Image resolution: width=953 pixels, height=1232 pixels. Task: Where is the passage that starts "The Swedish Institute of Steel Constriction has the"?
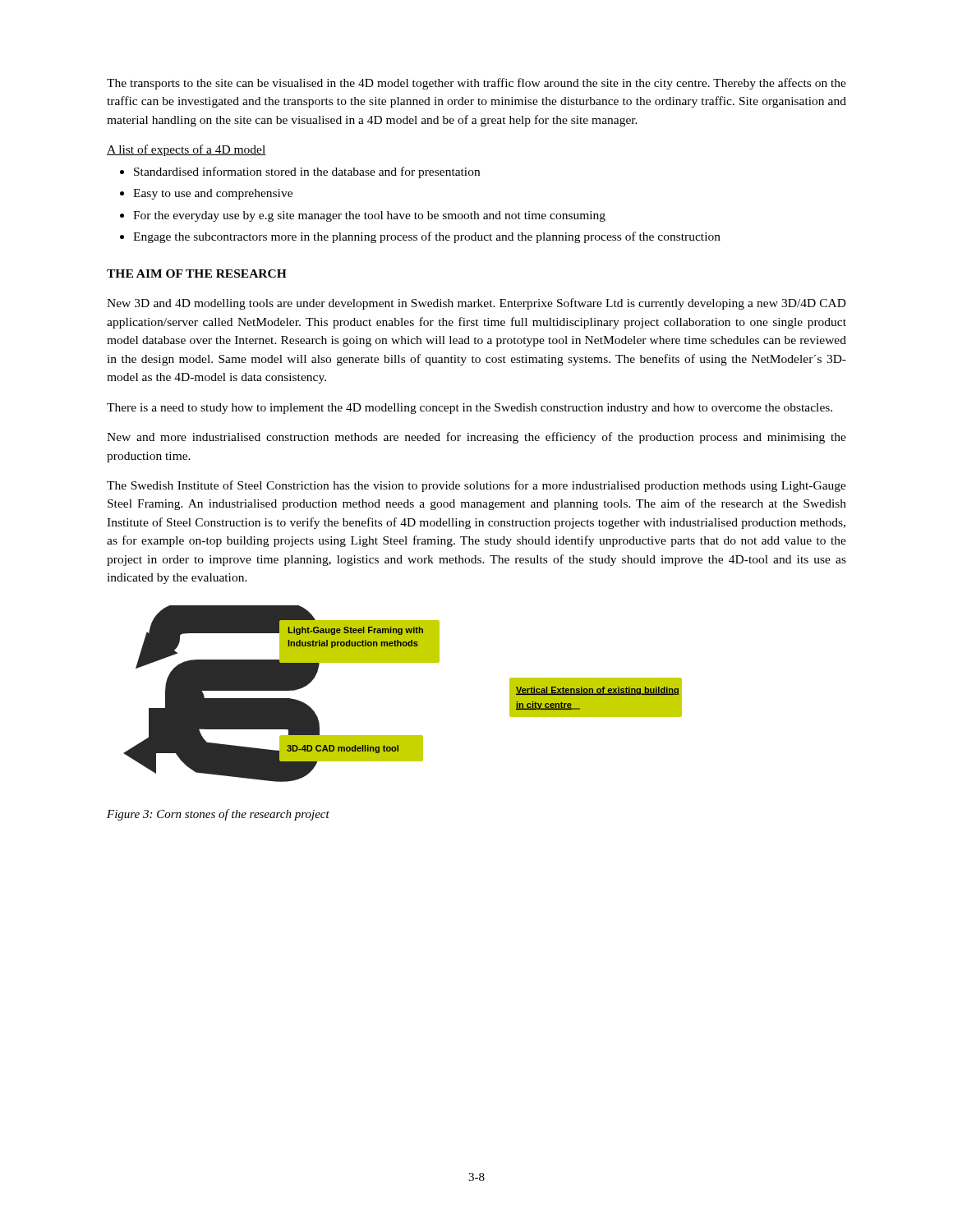476,531
